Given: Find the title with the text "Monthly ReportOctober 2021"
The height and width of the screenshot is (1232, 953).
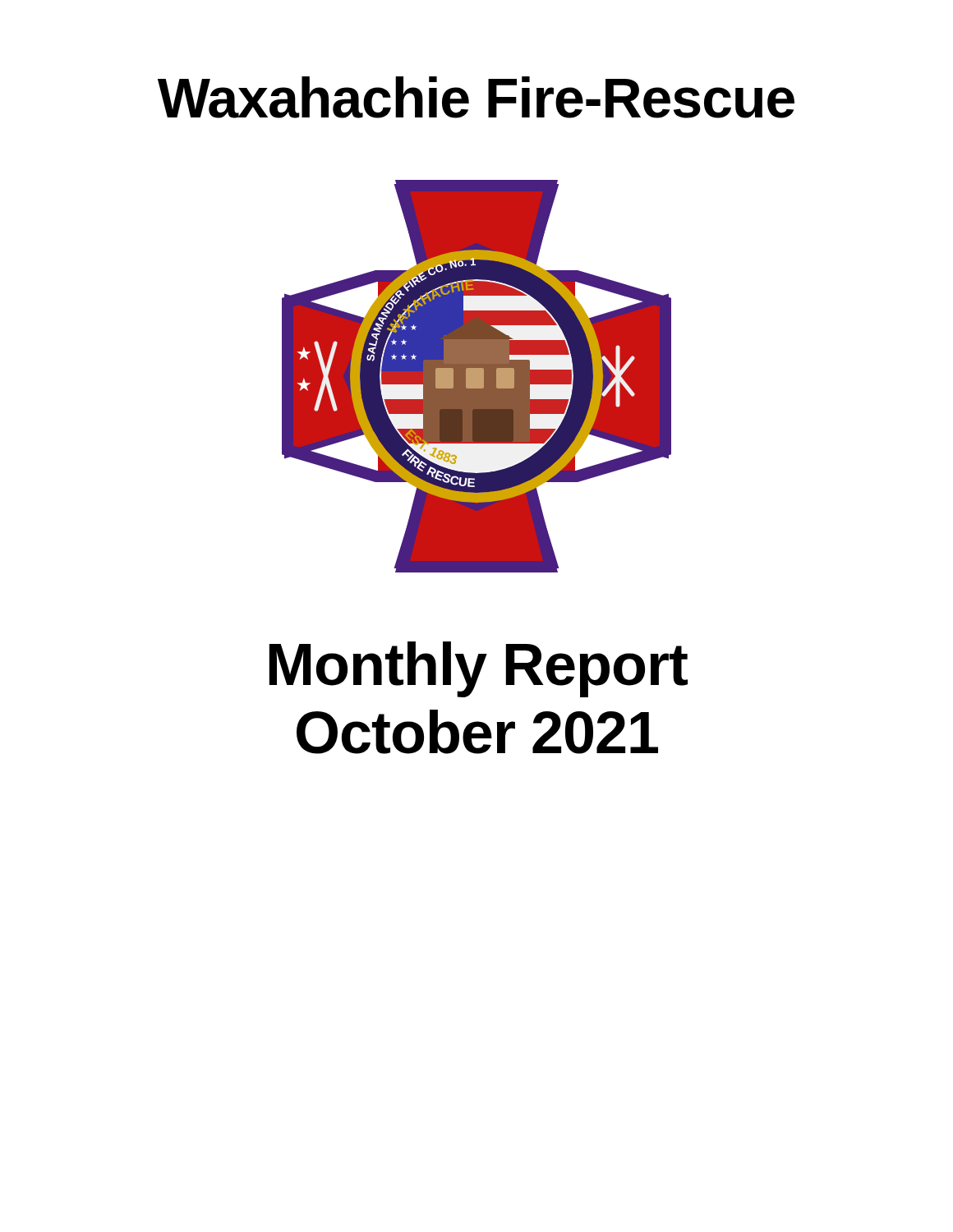Looking at the screenshot, I should click(x=476, y=699).
